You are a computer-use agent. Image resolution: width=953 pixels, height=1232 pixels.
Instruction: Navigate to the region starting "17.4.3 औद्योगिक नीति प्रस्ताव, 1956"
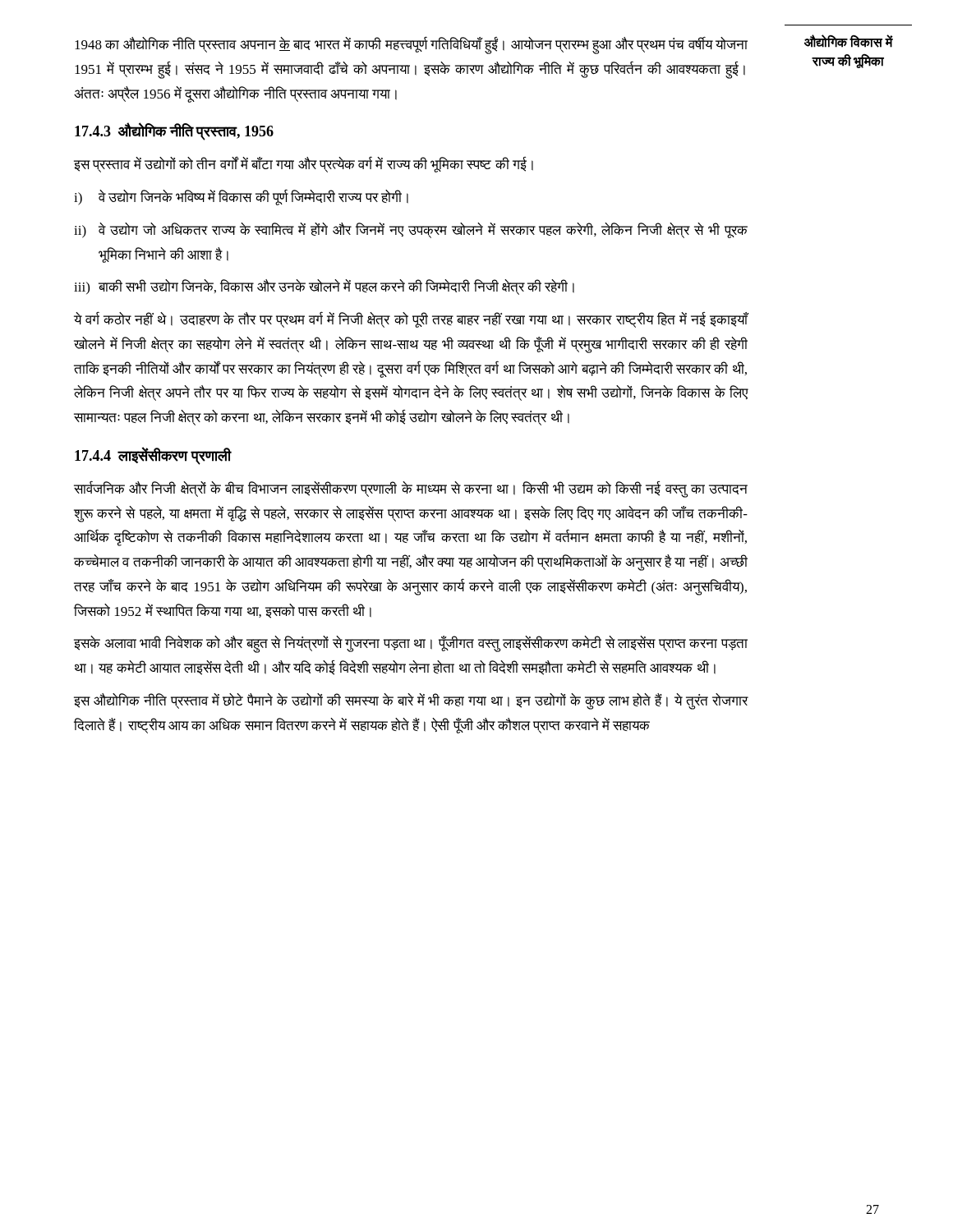[174, 132]
